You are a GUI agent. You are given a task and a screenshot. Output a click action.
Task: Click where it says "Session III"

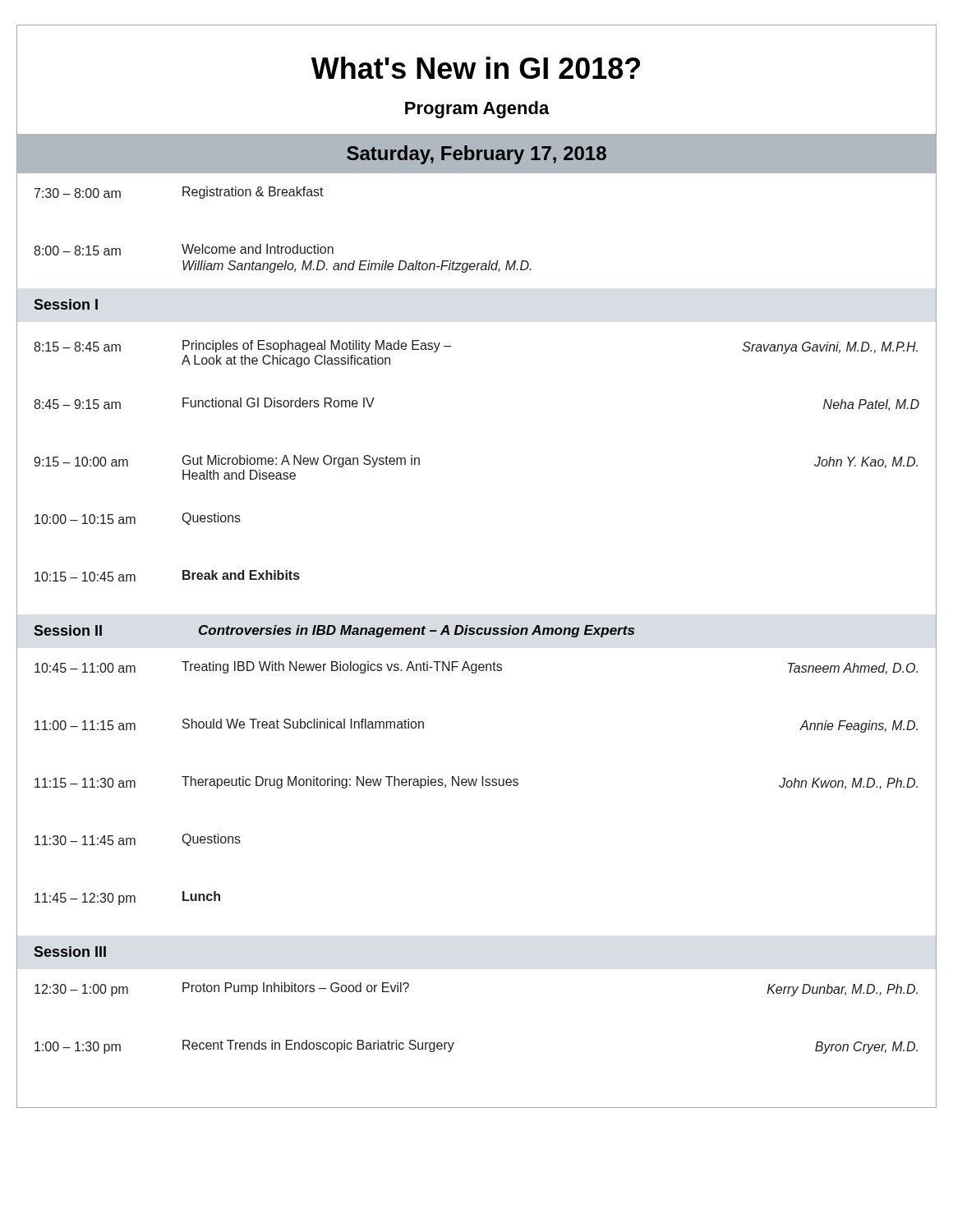70,952
